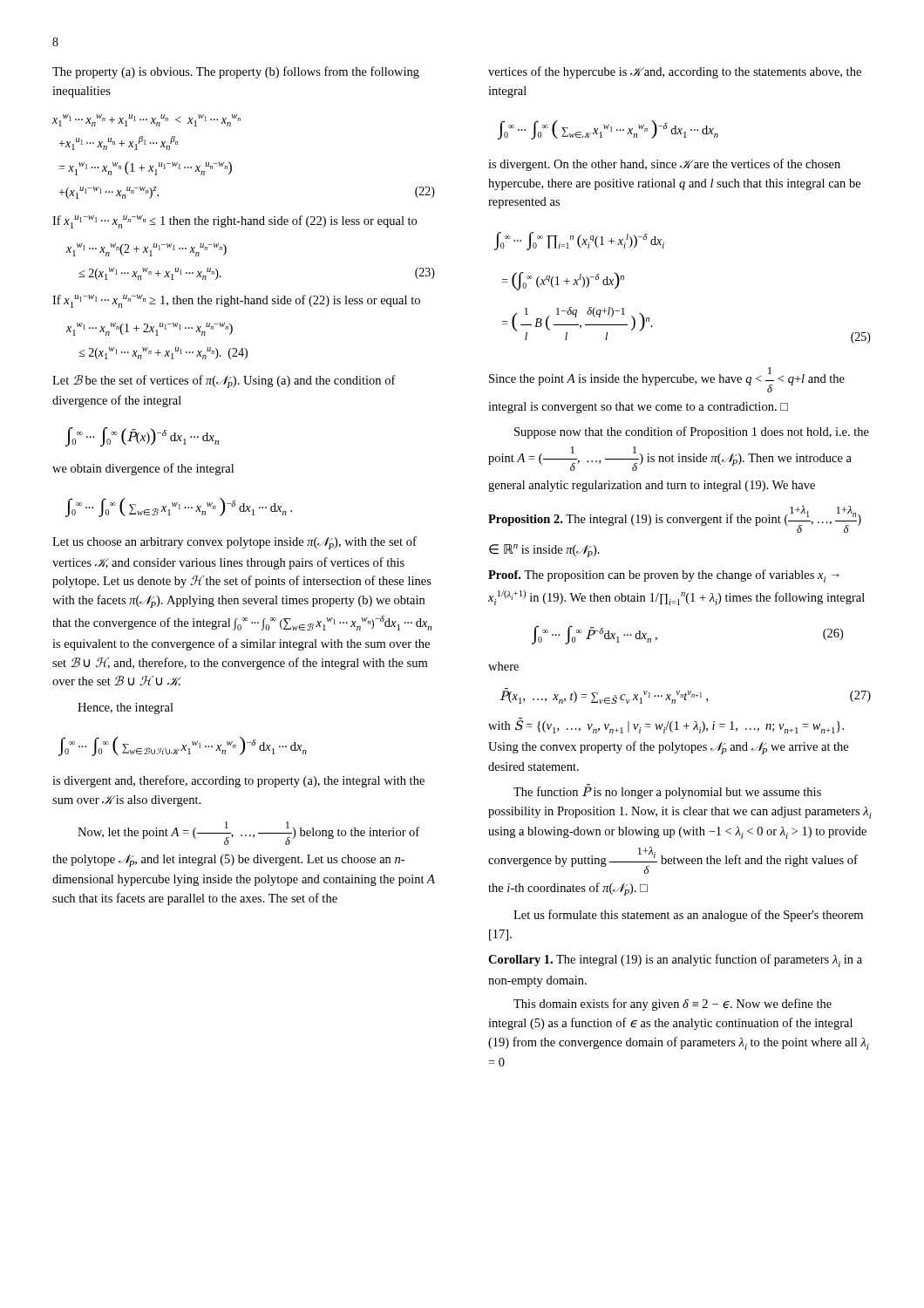Click on the formula containing "x1w1 ··· xnwn(2 + x1u1−w1 ···"
This screenshot has height=1308, width=924.
pyautogui.click(x=146, y=250)
